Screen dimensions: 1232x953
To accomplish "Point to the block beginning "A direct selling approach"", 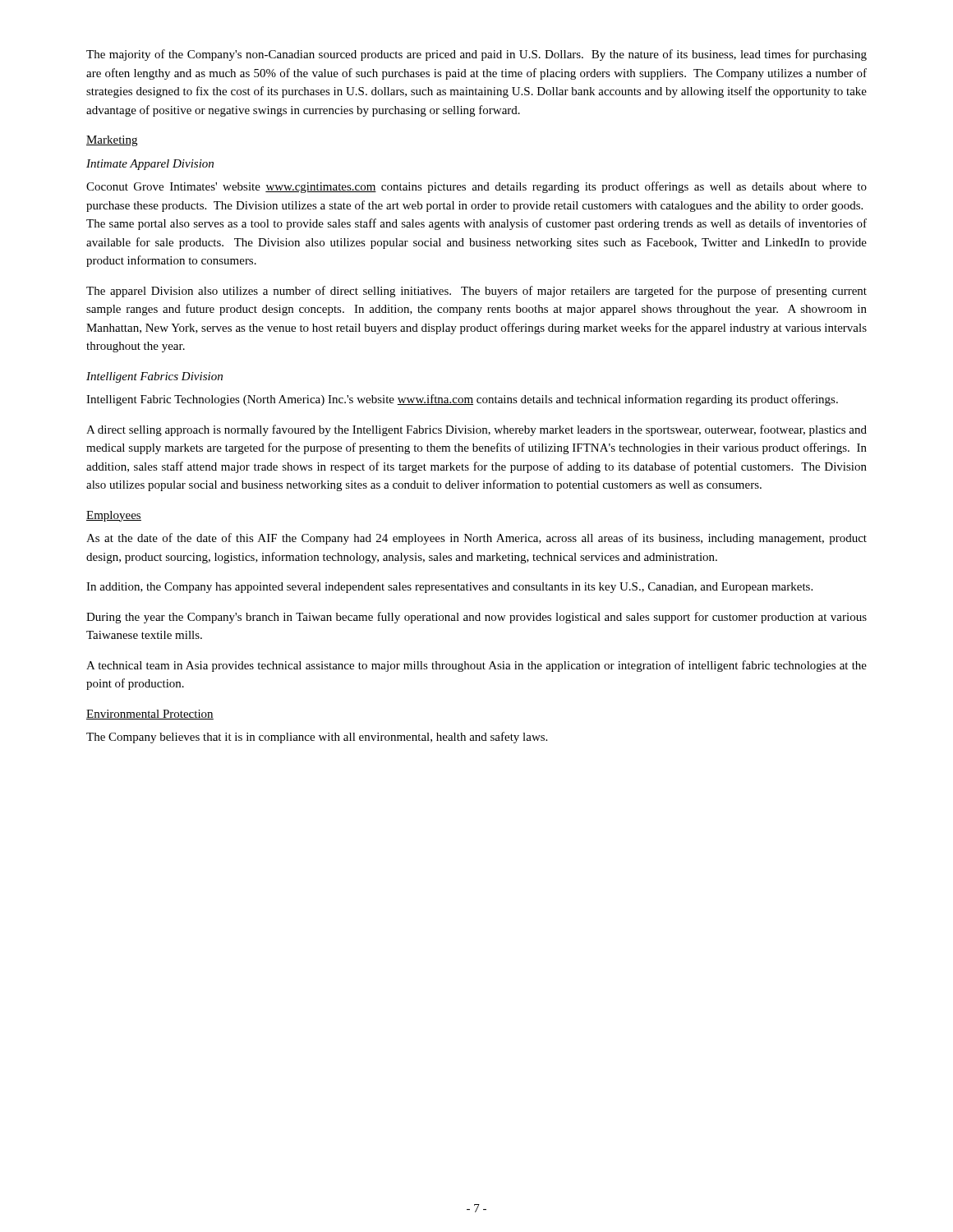I will pos(476,457).
